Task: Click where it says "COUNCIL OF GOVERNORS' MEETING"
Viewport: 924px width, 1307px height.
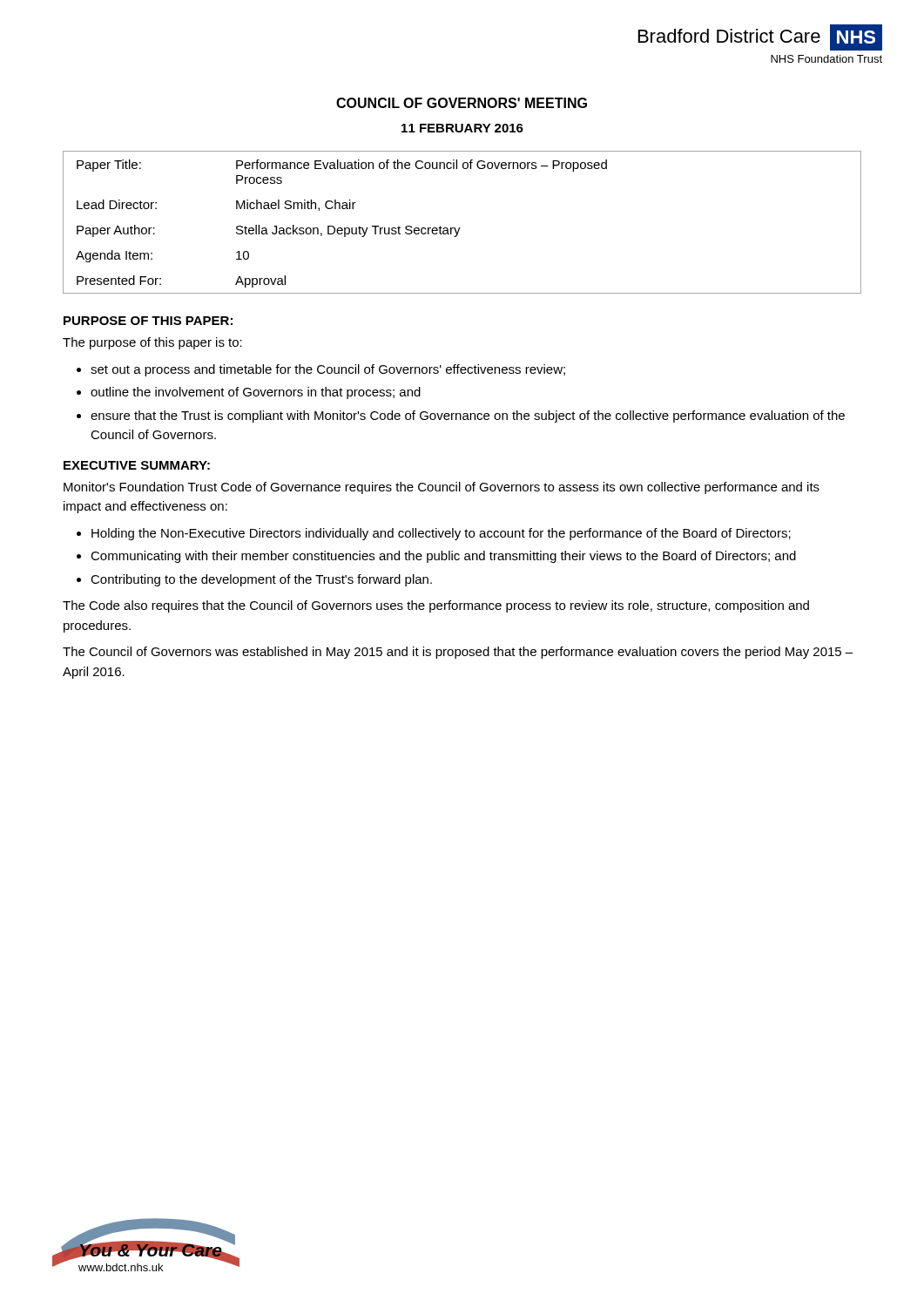Action: click(x=462, y=103)
